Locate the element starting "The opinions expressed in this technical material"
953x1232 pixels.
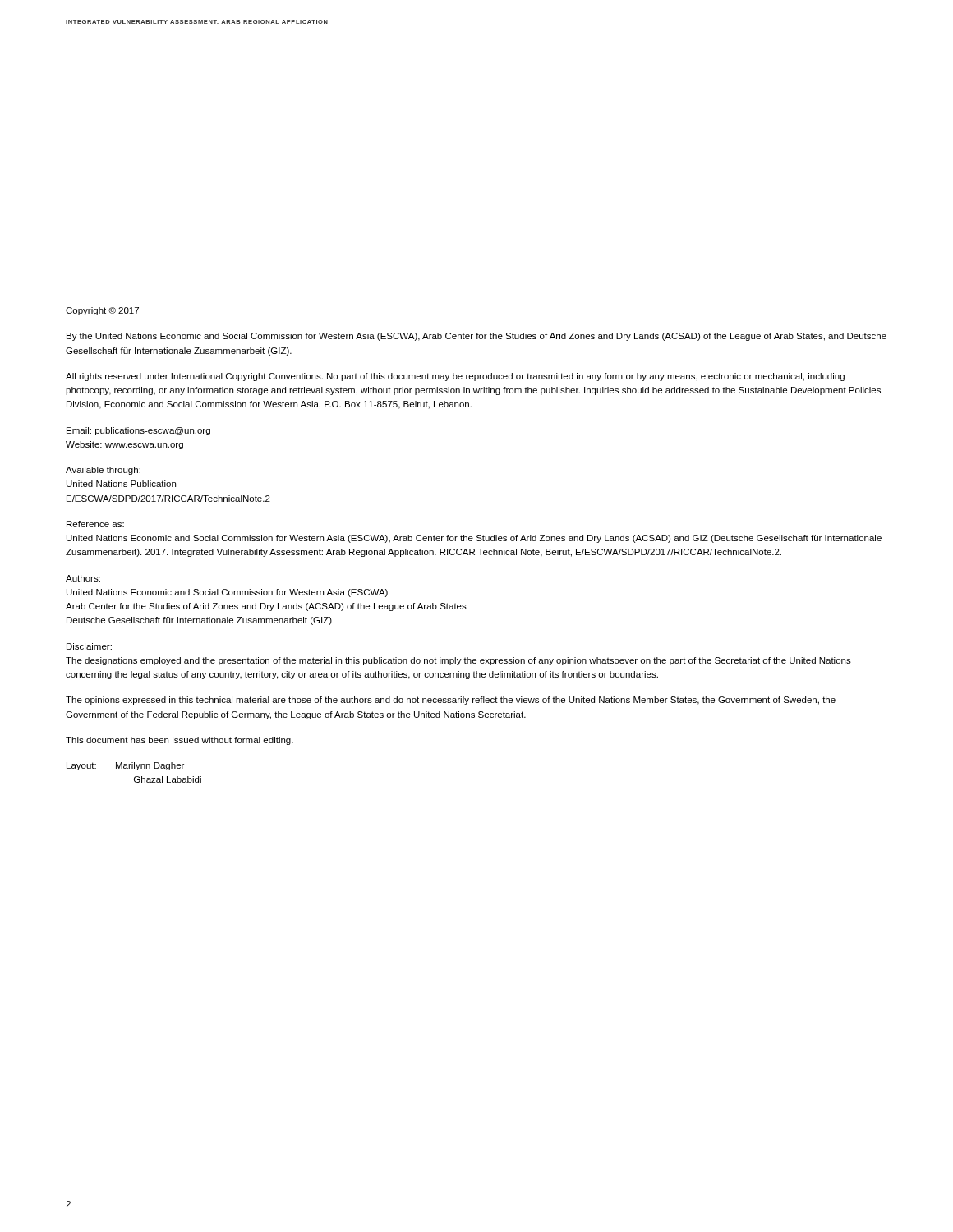(451, 707)
